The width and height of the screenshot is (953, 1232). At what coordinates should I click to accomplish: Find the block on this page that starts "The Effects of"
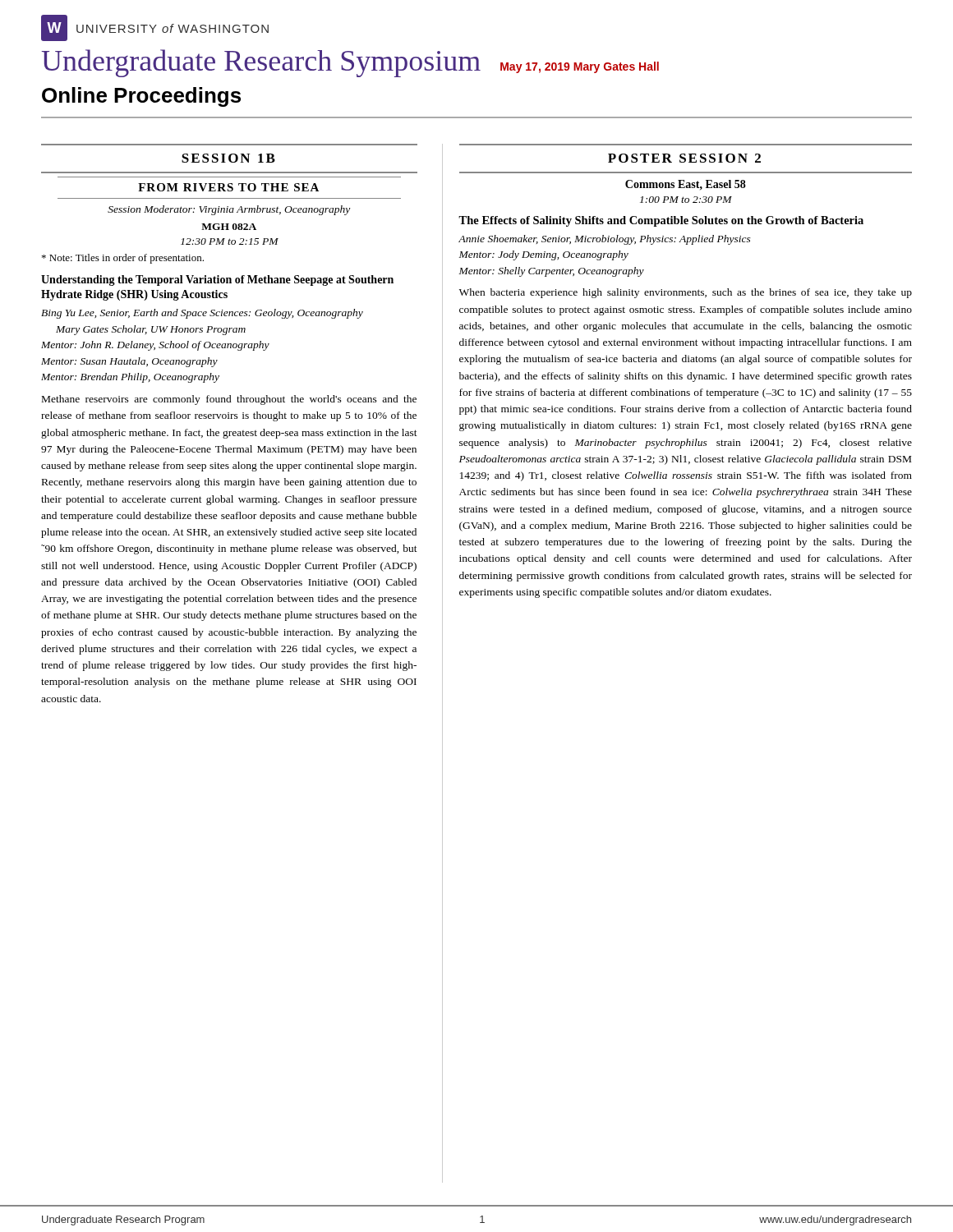661,220
